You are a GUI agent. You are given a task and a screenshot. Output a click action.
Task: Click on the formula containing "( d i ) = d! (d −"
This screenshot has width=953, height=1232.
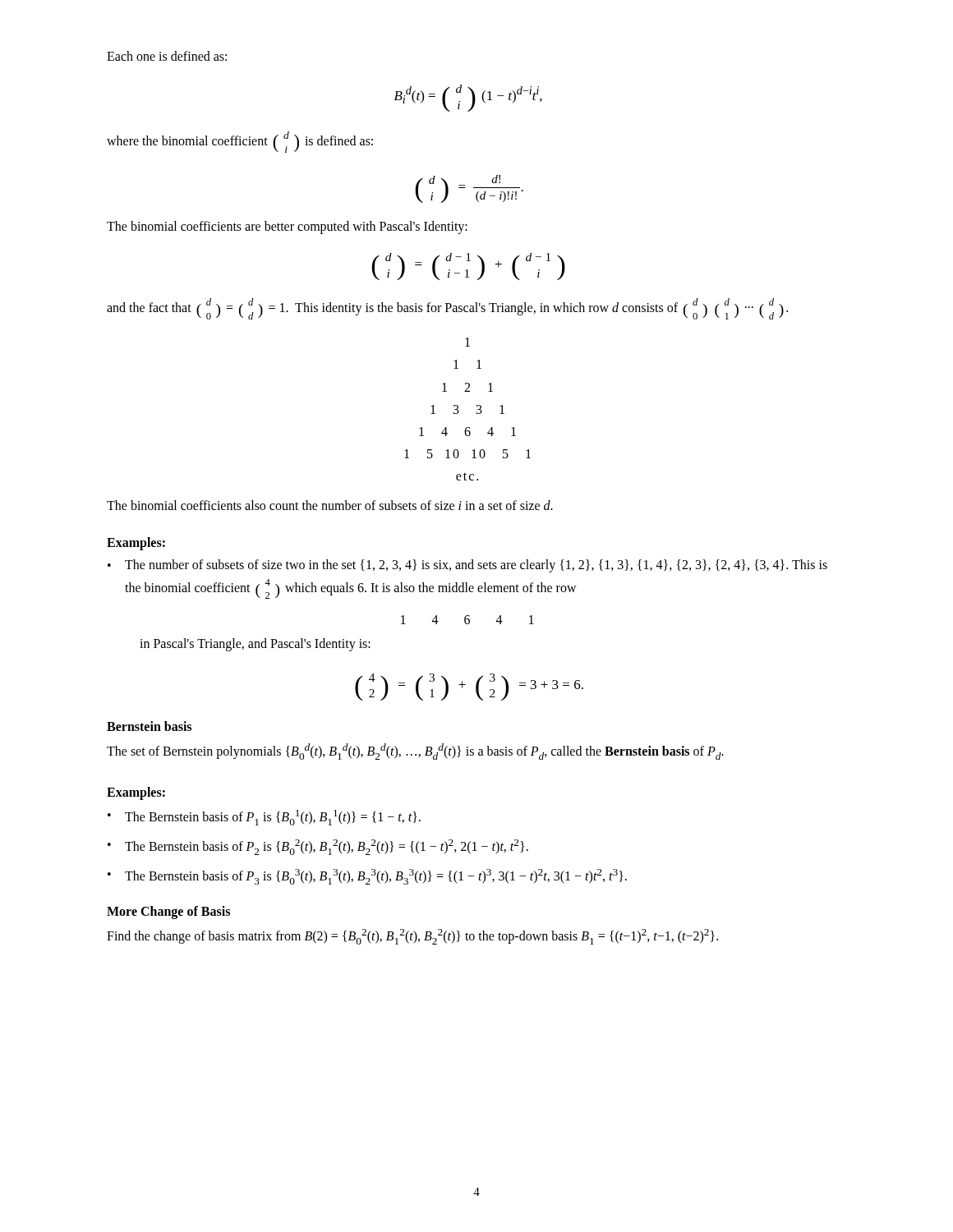469,188
